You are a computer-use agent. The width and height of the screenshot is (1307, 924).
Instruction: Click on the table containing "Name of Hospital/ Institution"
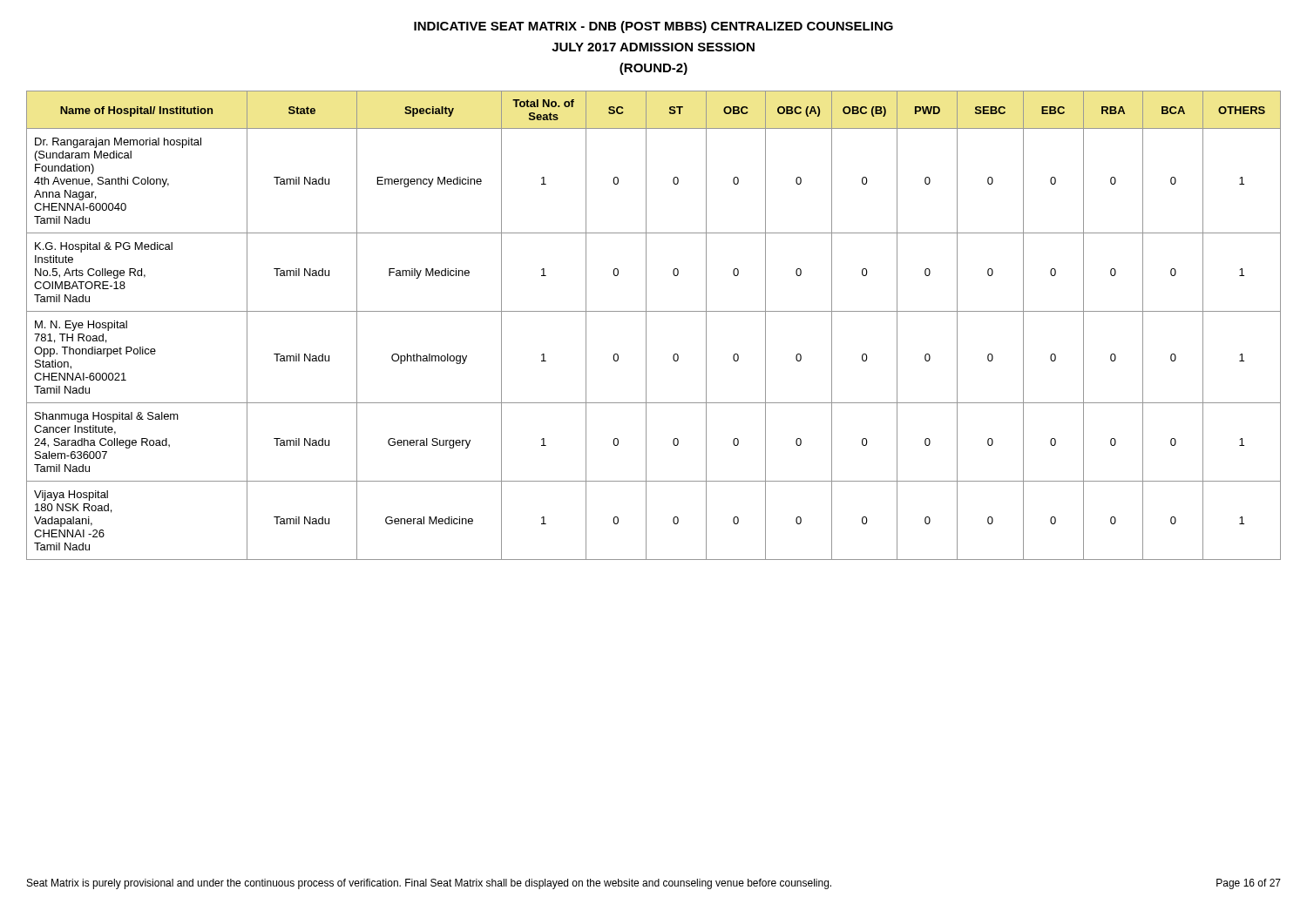(654, 325)
